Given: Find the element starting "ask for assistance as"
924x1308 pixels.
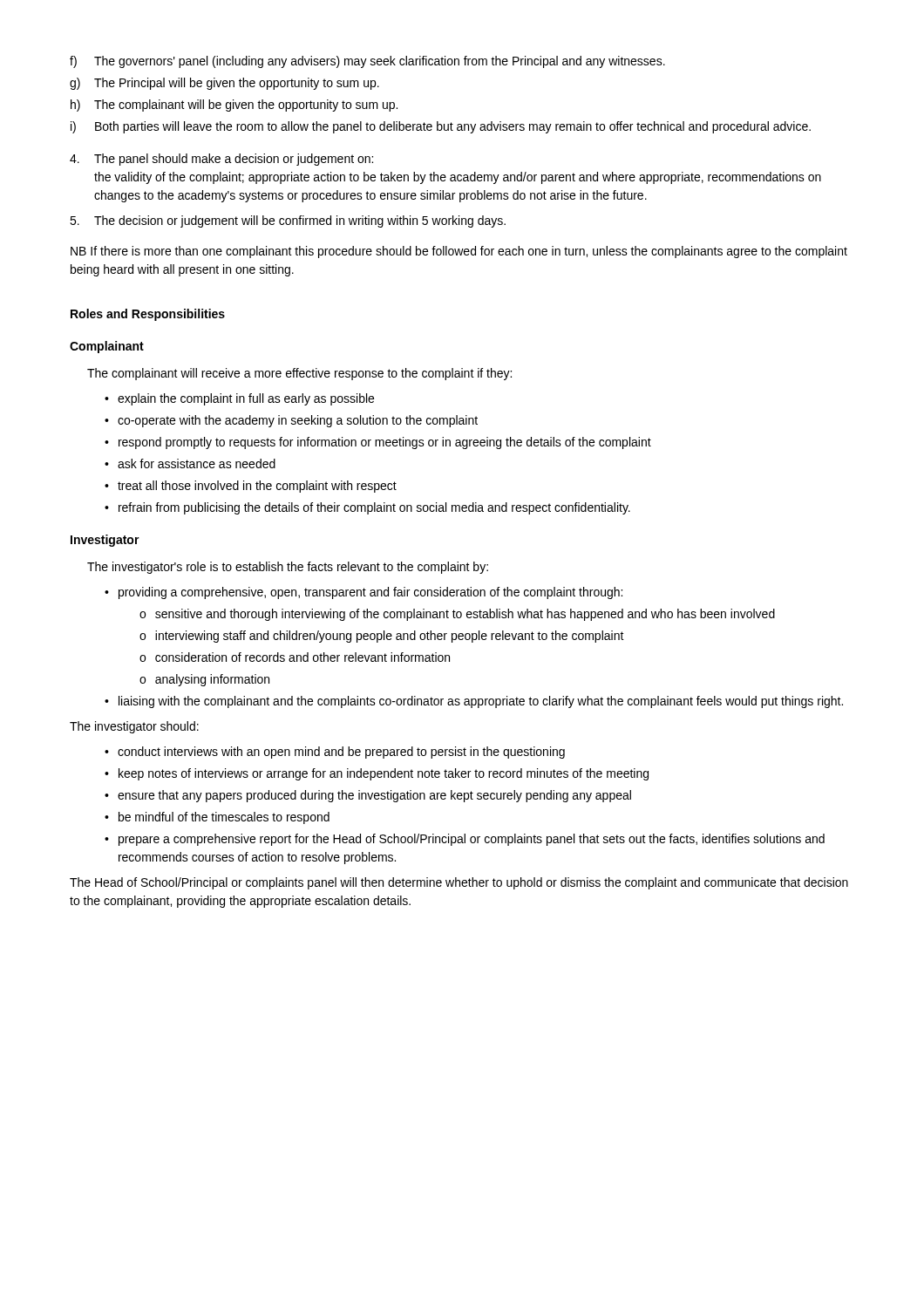Looking at the screenshot, I should click(197, 464).
